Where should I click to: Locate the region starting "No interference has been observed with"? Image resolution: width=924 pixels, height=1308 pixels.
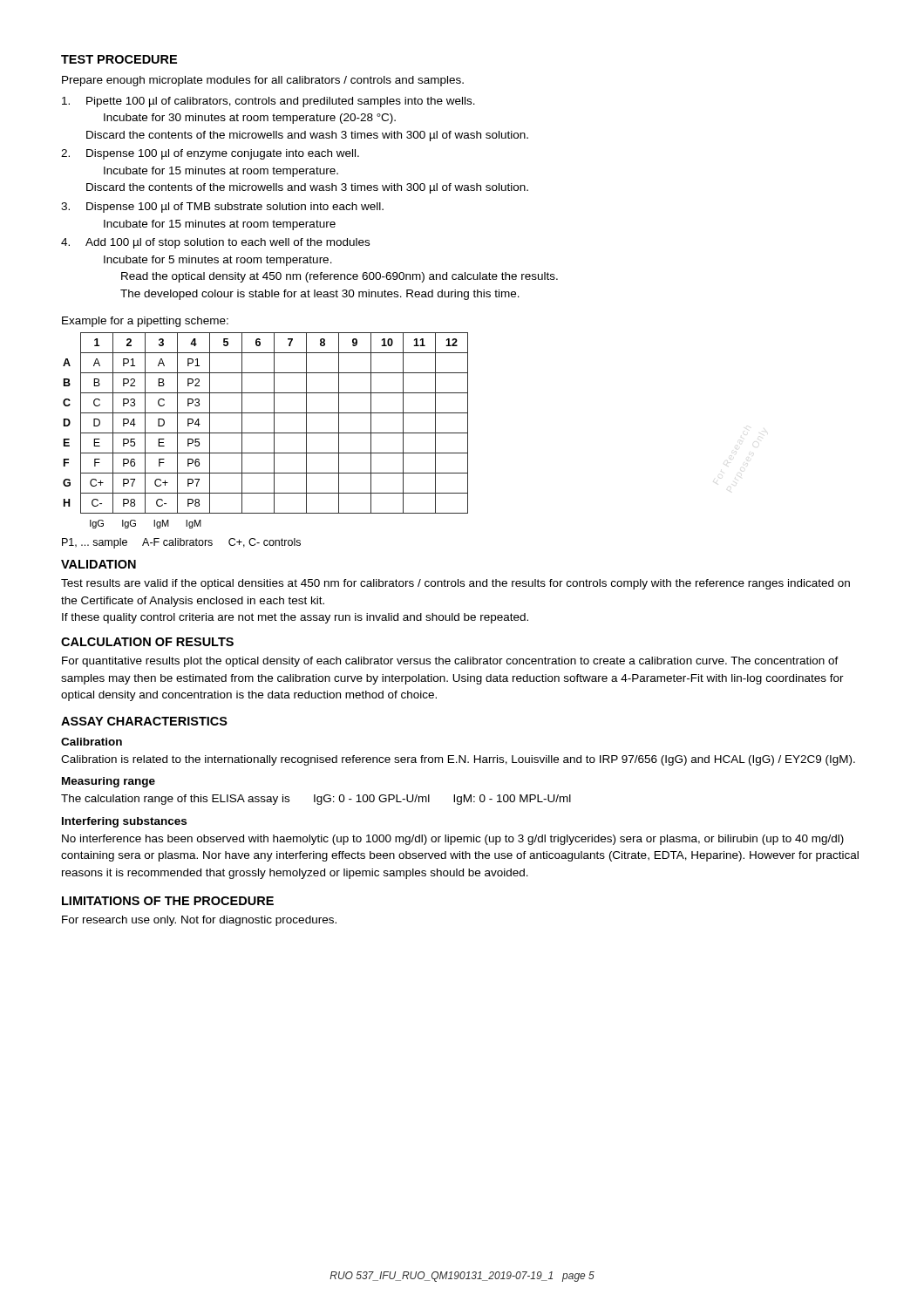coord(460,855)
